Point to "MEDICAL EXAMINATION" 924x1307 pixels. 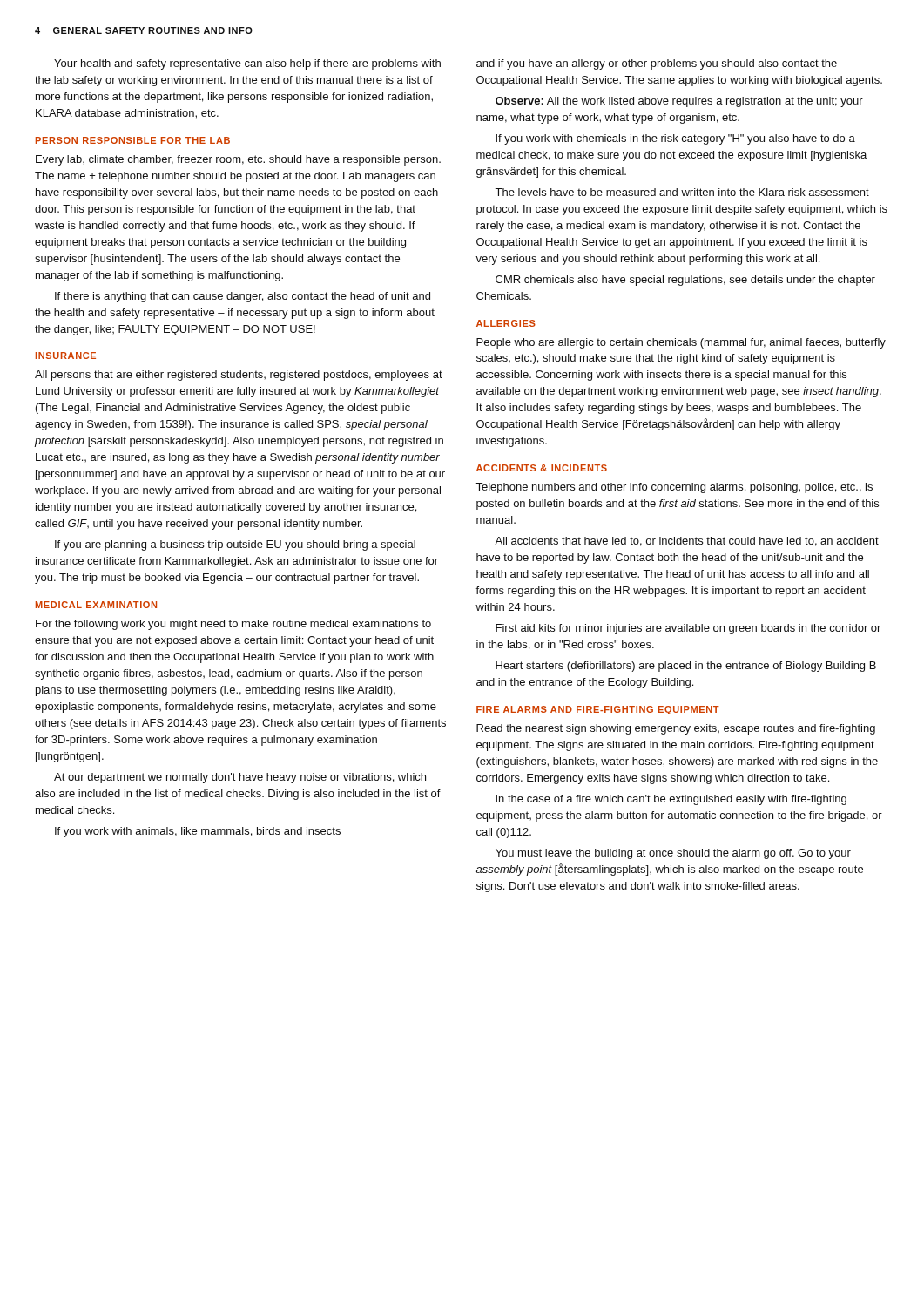click(97, 605)
